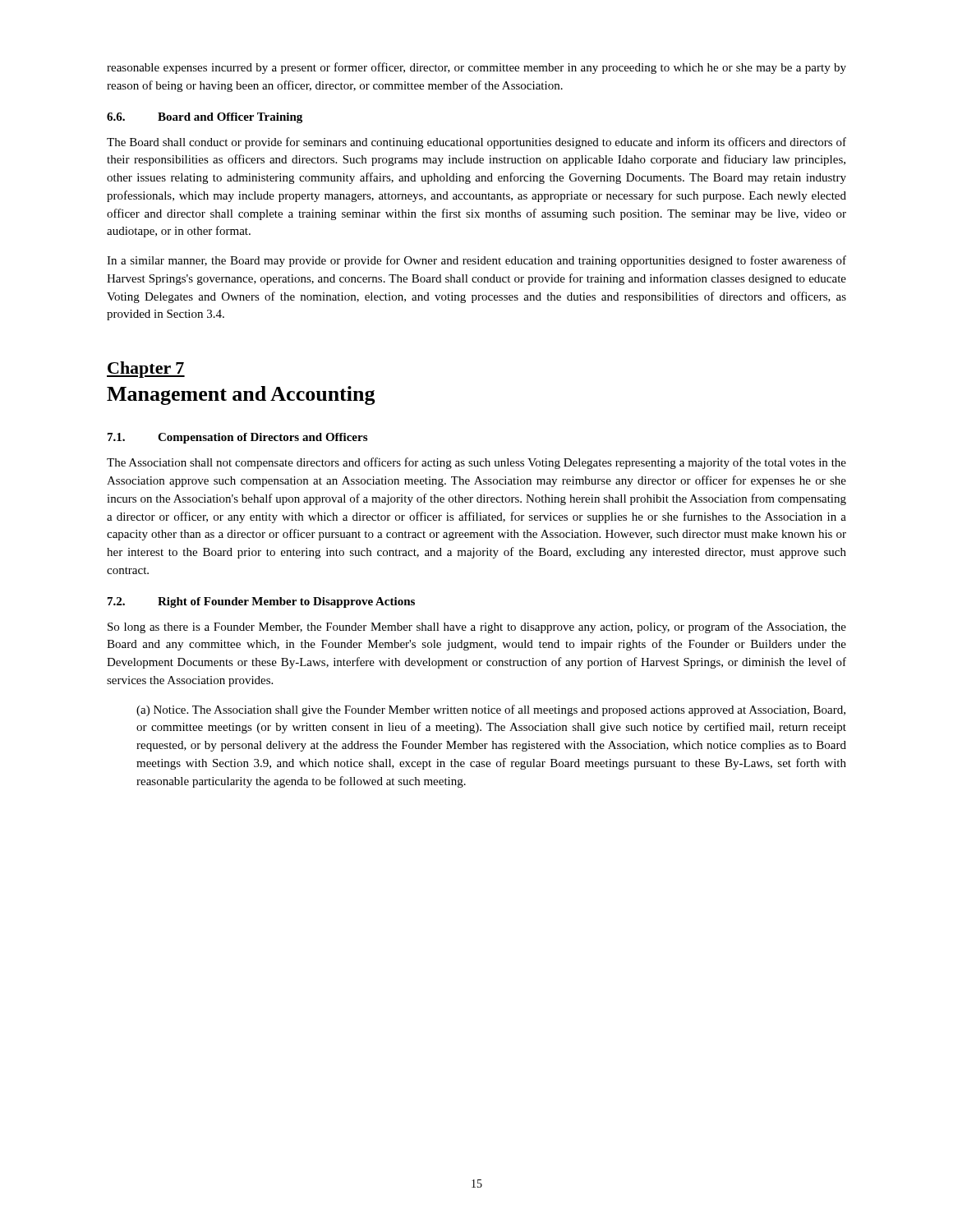953x1232 pixels.
Task: Where does it say "6.6. Board and Officer Training"?
Action: pyautogui.click(x=205, y=117)
